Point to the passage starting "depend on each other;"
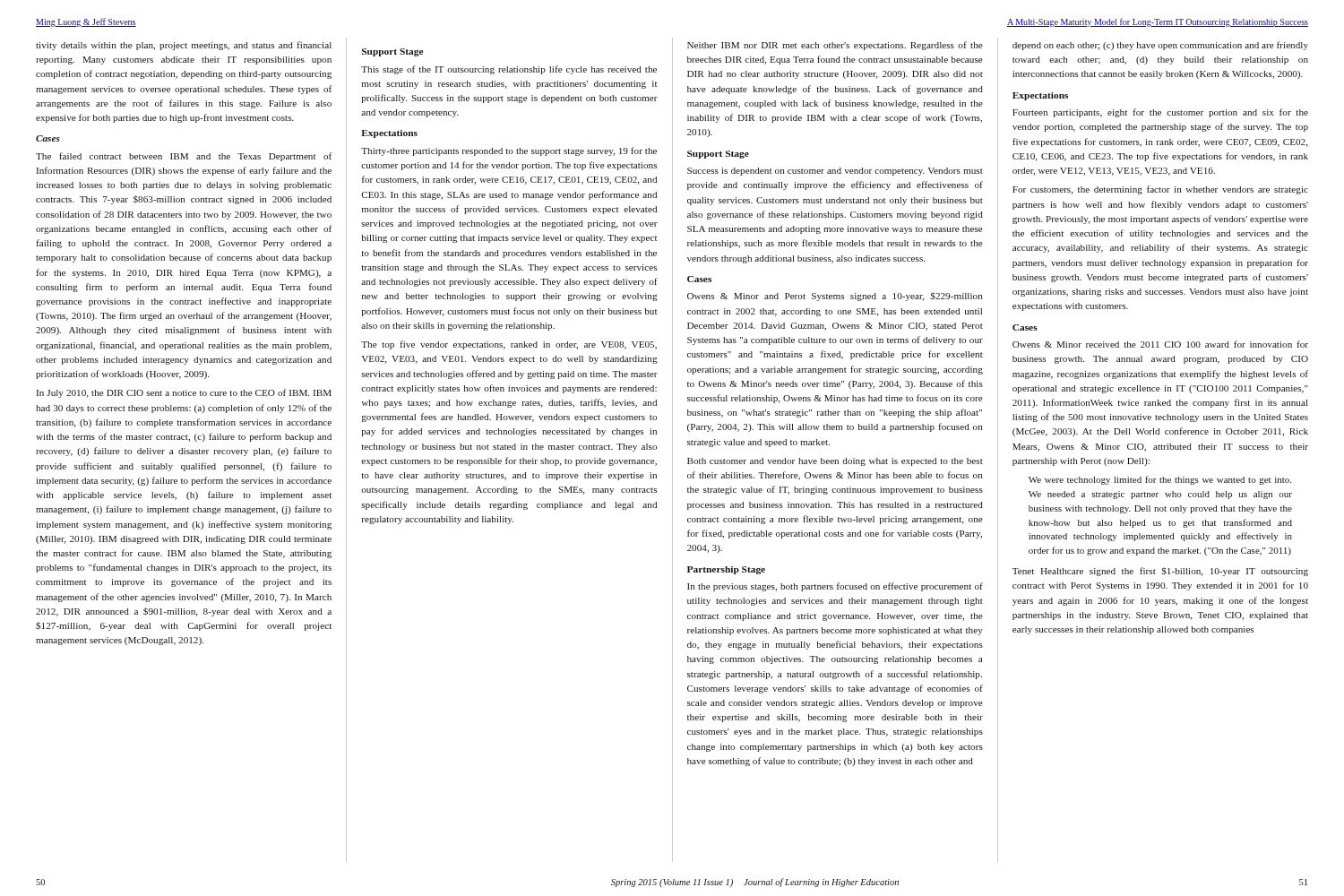The width and height of the screenshot is (1344, 896). pos(1160,59)
